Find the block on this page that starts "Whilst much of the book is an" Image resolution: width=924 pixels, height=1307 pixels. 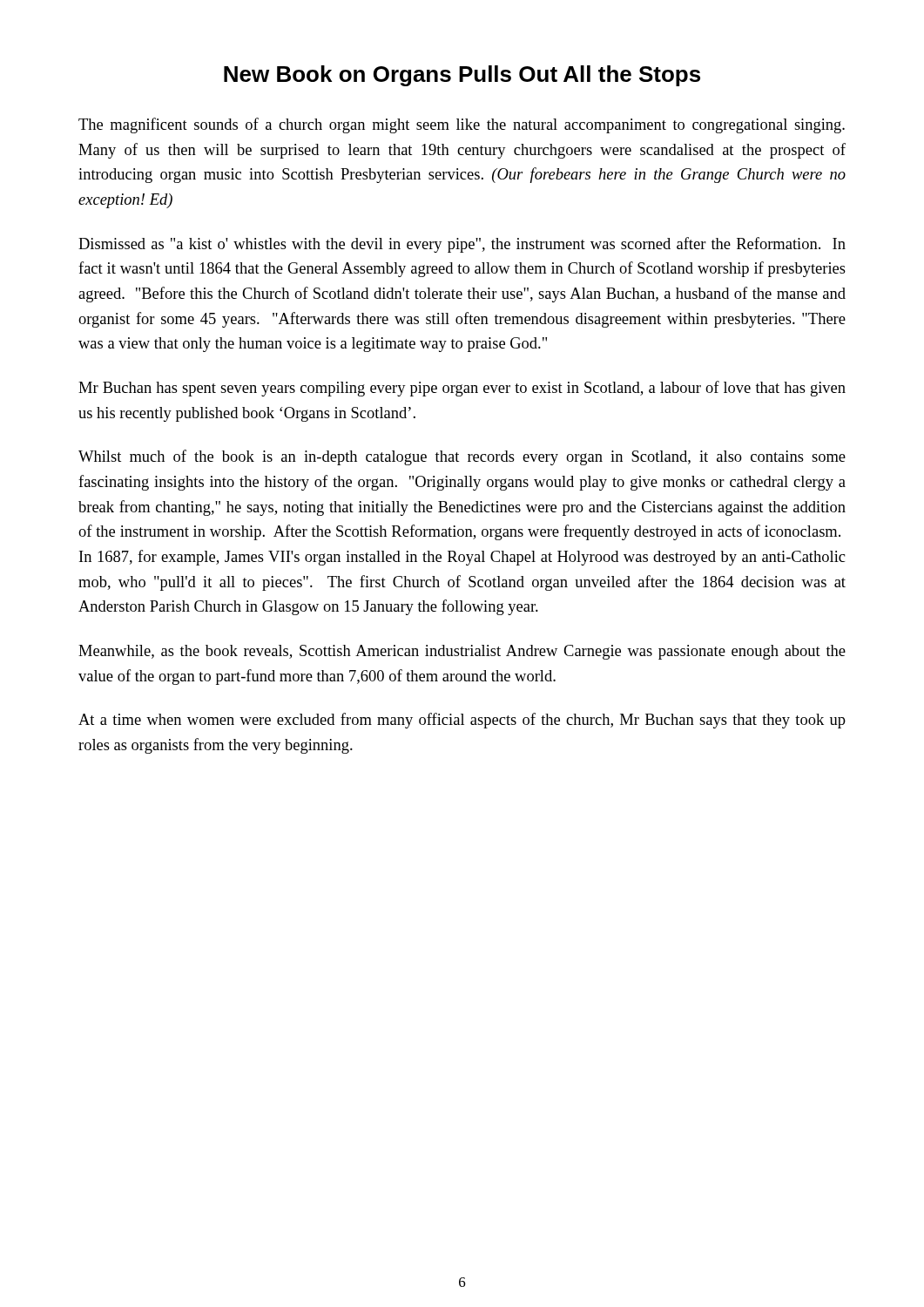[462, 532]
